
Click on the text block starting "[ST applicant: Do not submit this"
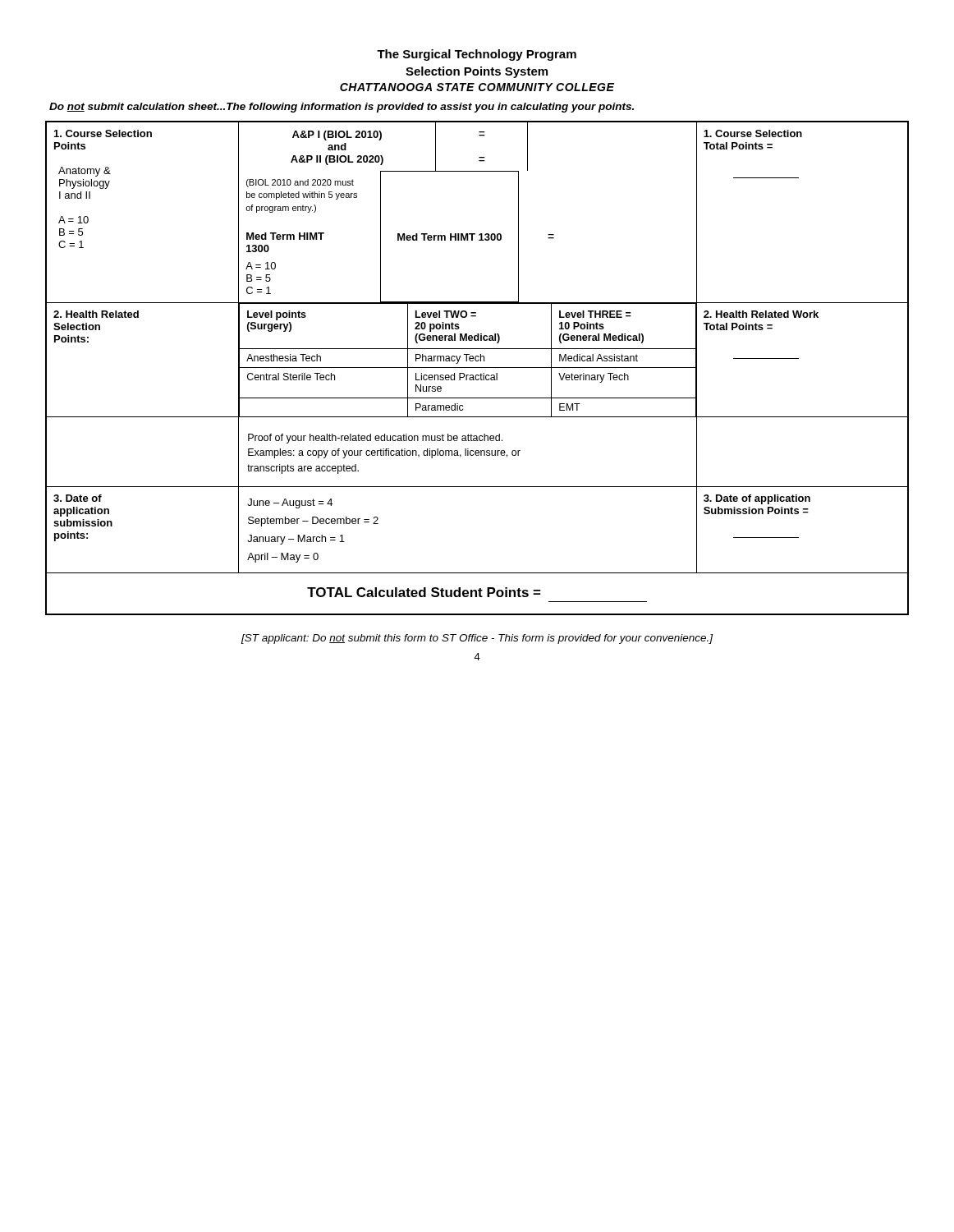pos(477,638)
